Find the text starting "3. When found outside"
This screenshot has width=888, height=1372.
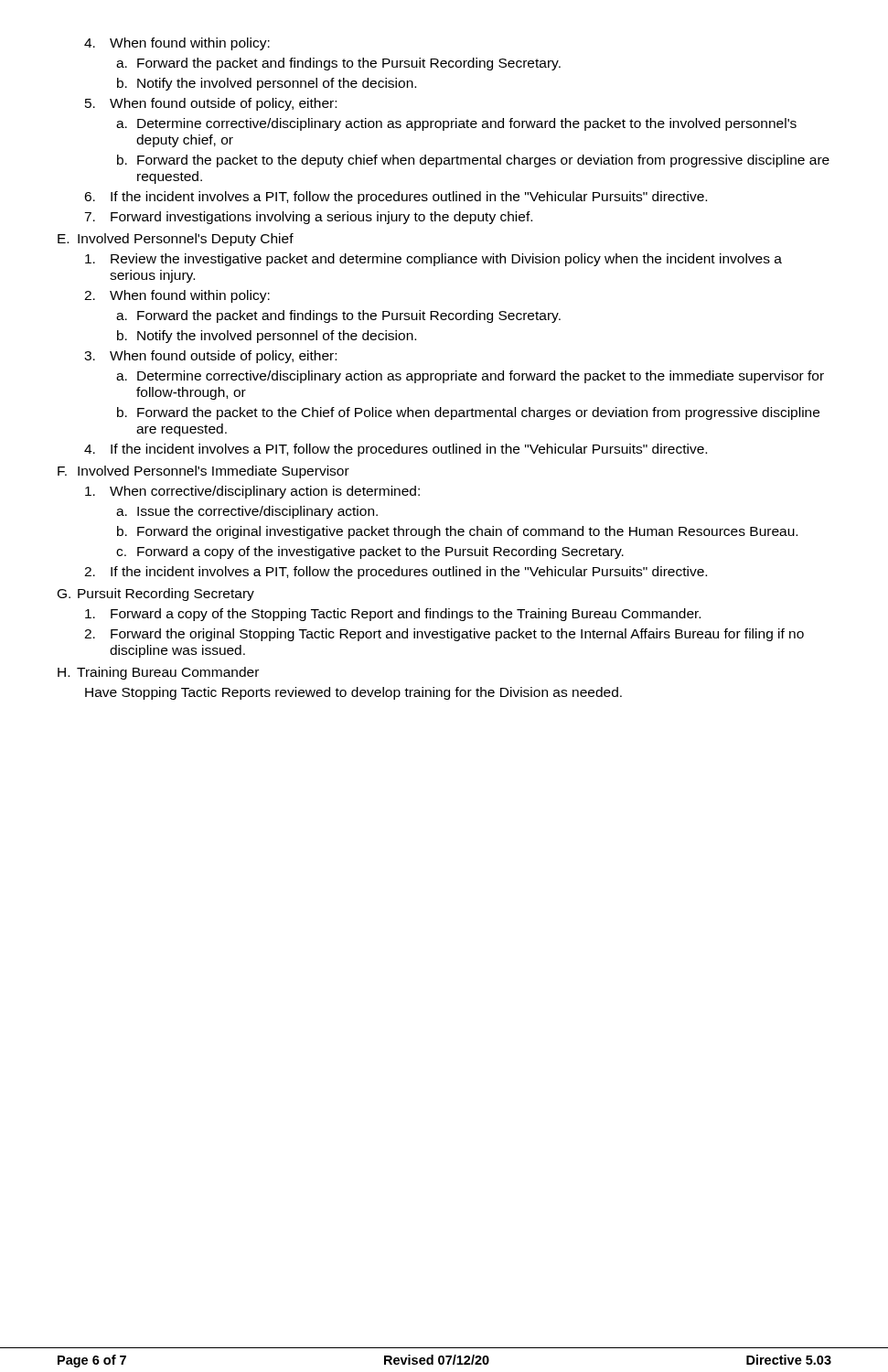click(210, 357)
